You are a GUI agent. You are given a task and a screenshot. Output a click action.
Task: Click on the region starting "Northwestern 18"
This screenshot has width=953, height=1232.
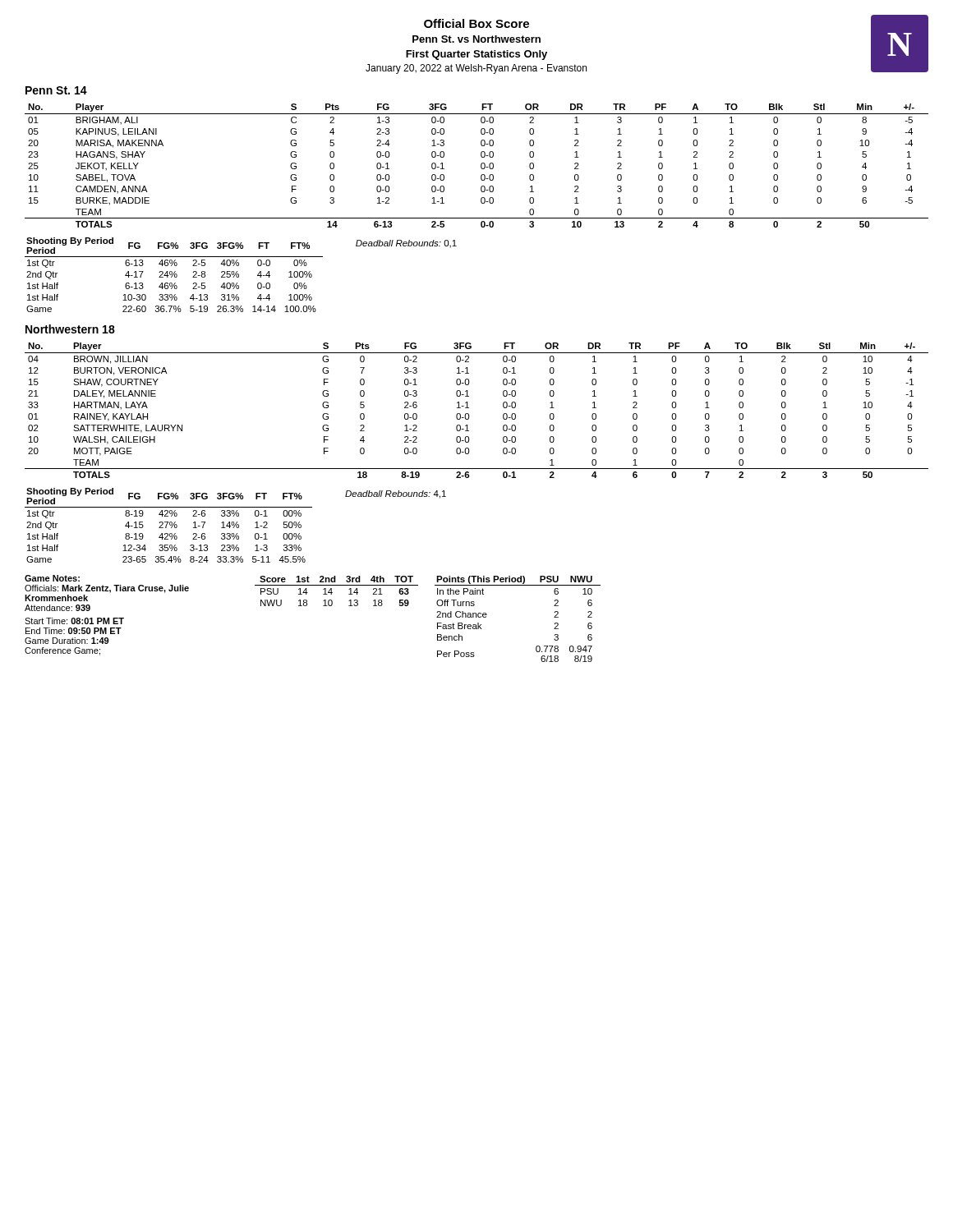(70, 329)
